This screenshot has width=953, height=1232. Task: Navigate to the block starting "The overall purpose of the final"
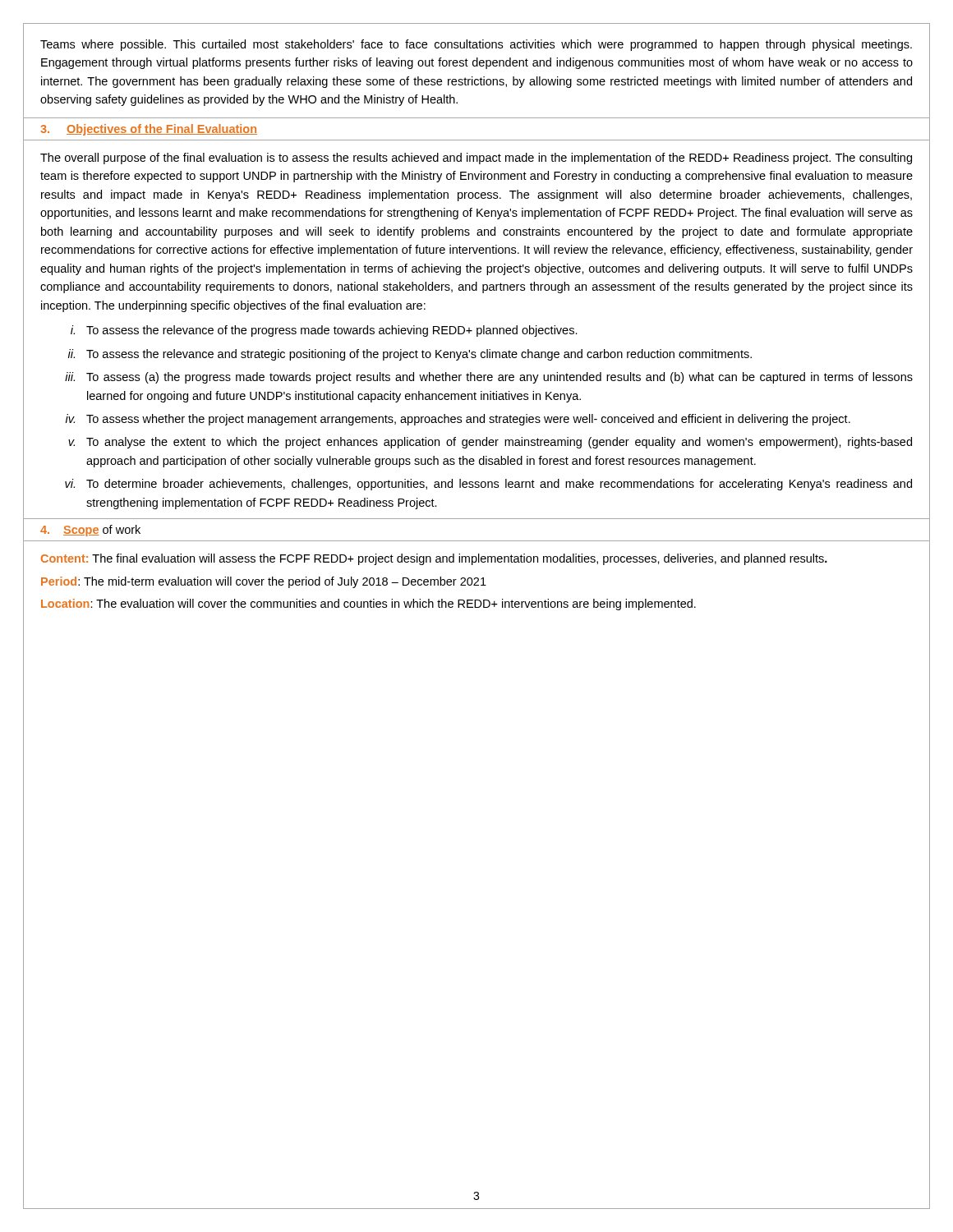(x=476, y=231)
